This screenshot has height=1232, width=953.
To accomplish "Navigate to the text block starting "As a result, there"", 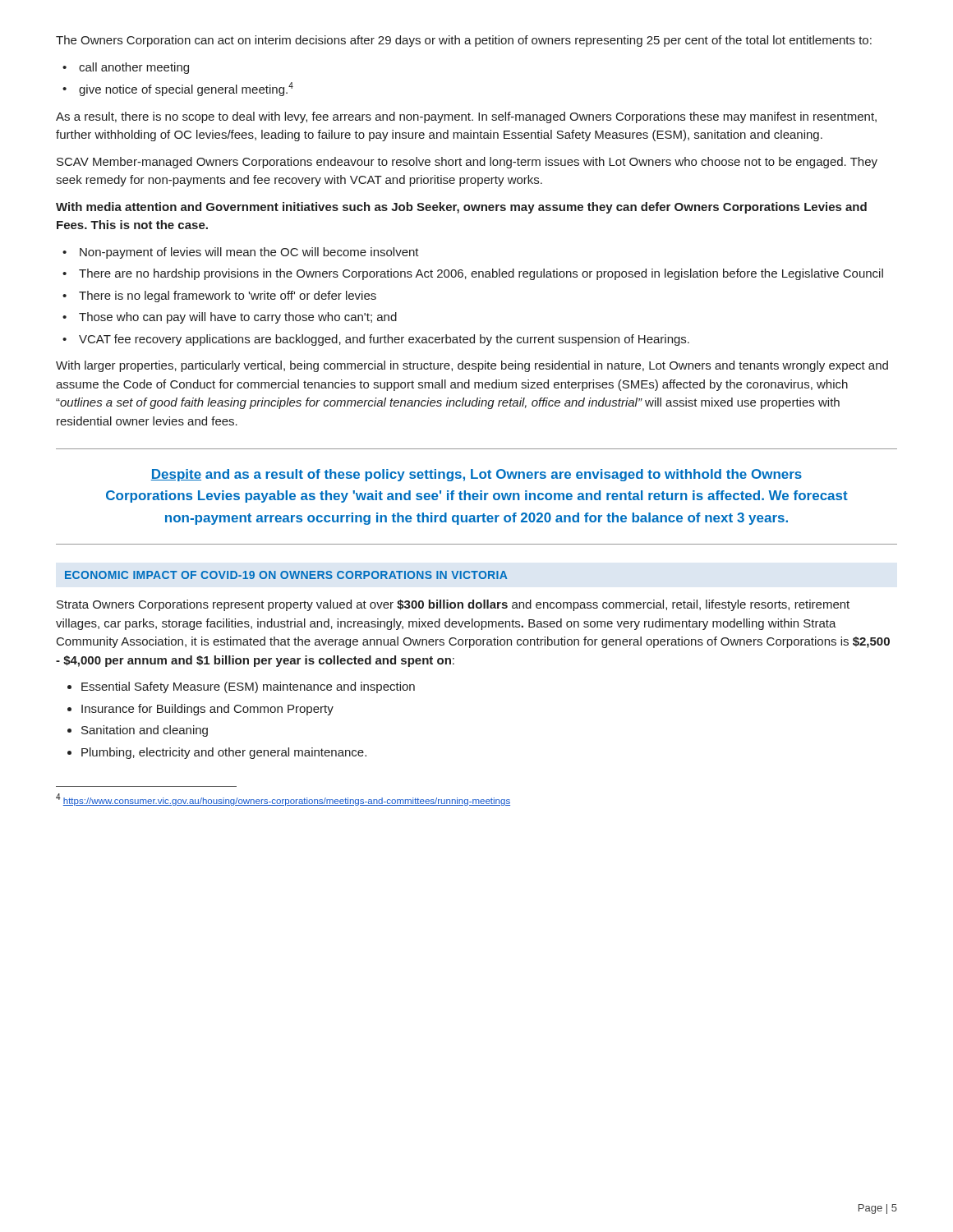I will coord(476,126).
